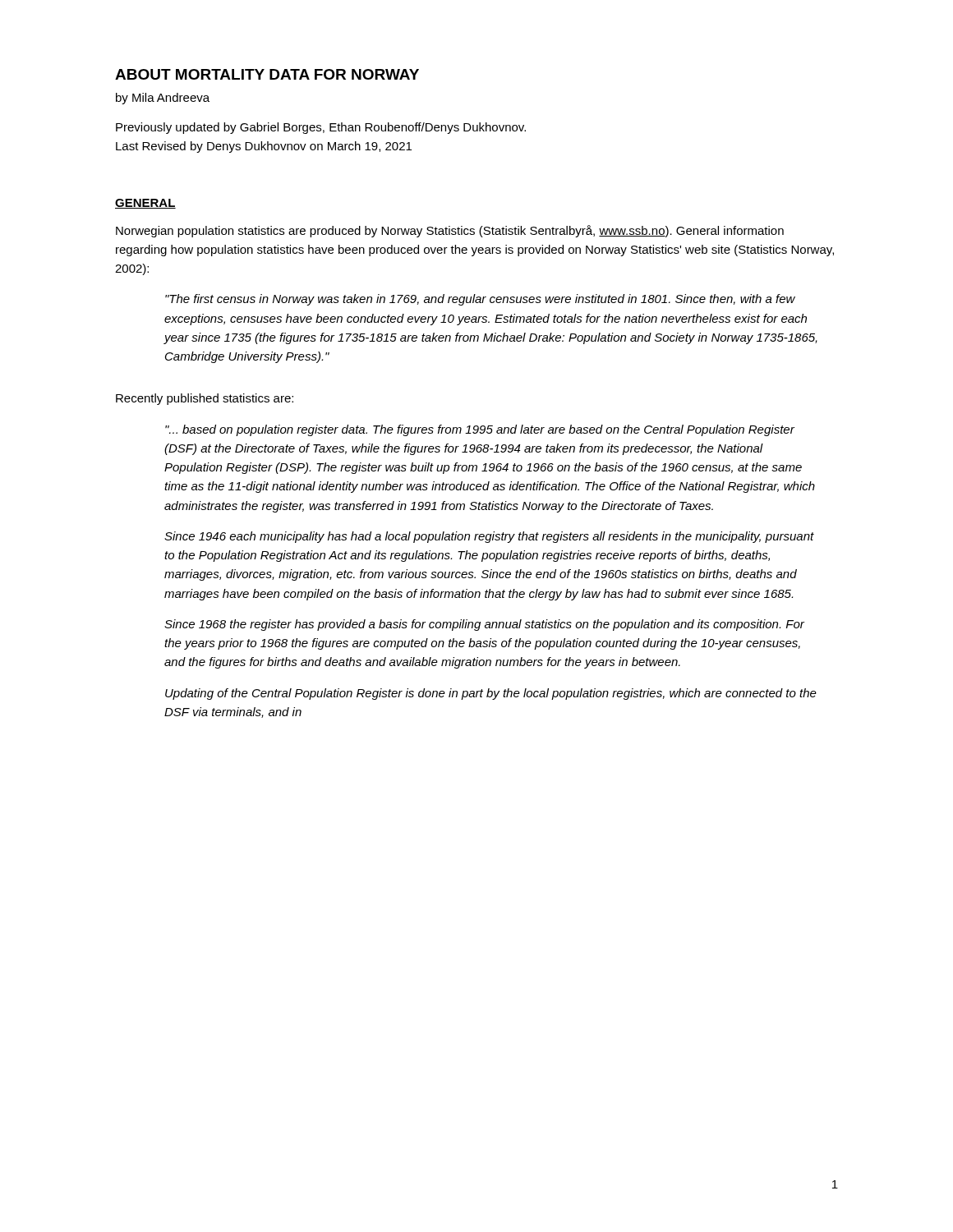Click on the text block that reads "Since 1968 the register has provided a basis"

click(x=484, y=643)
